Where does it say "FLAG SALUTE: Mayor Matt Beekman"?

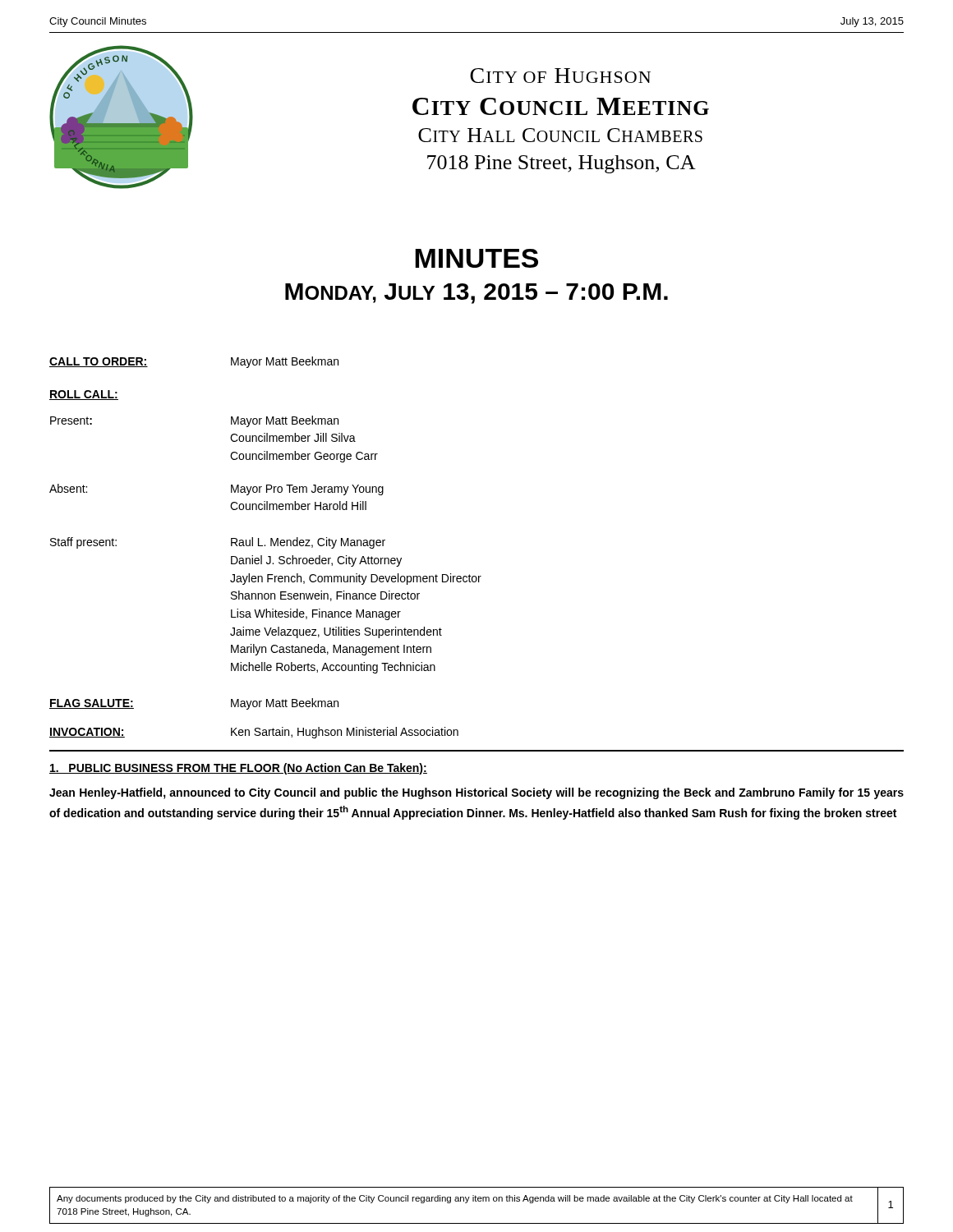[91, 703]
